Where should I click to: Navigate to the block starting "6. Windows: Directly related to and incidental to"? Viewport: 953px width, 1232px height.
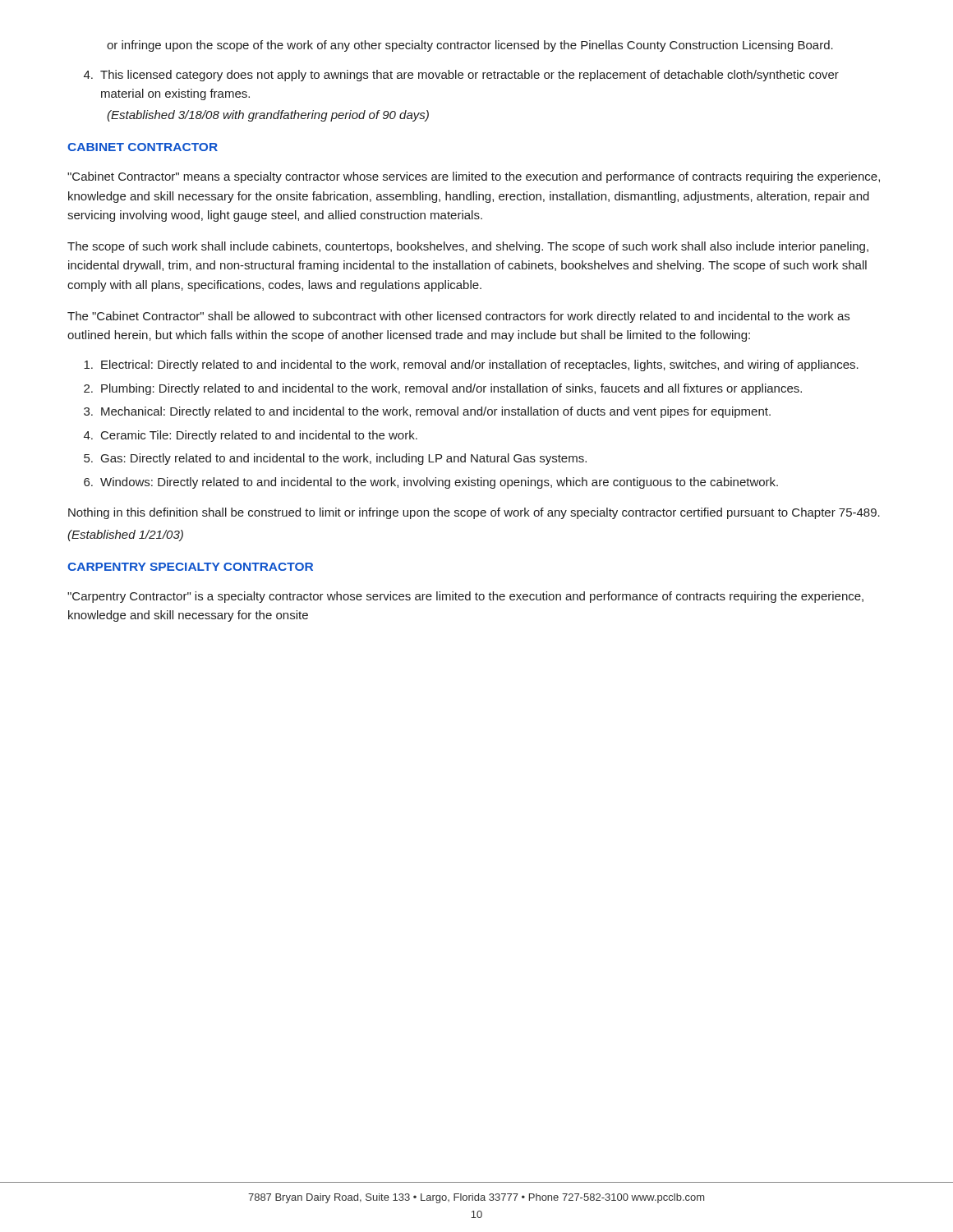point(476,482)
